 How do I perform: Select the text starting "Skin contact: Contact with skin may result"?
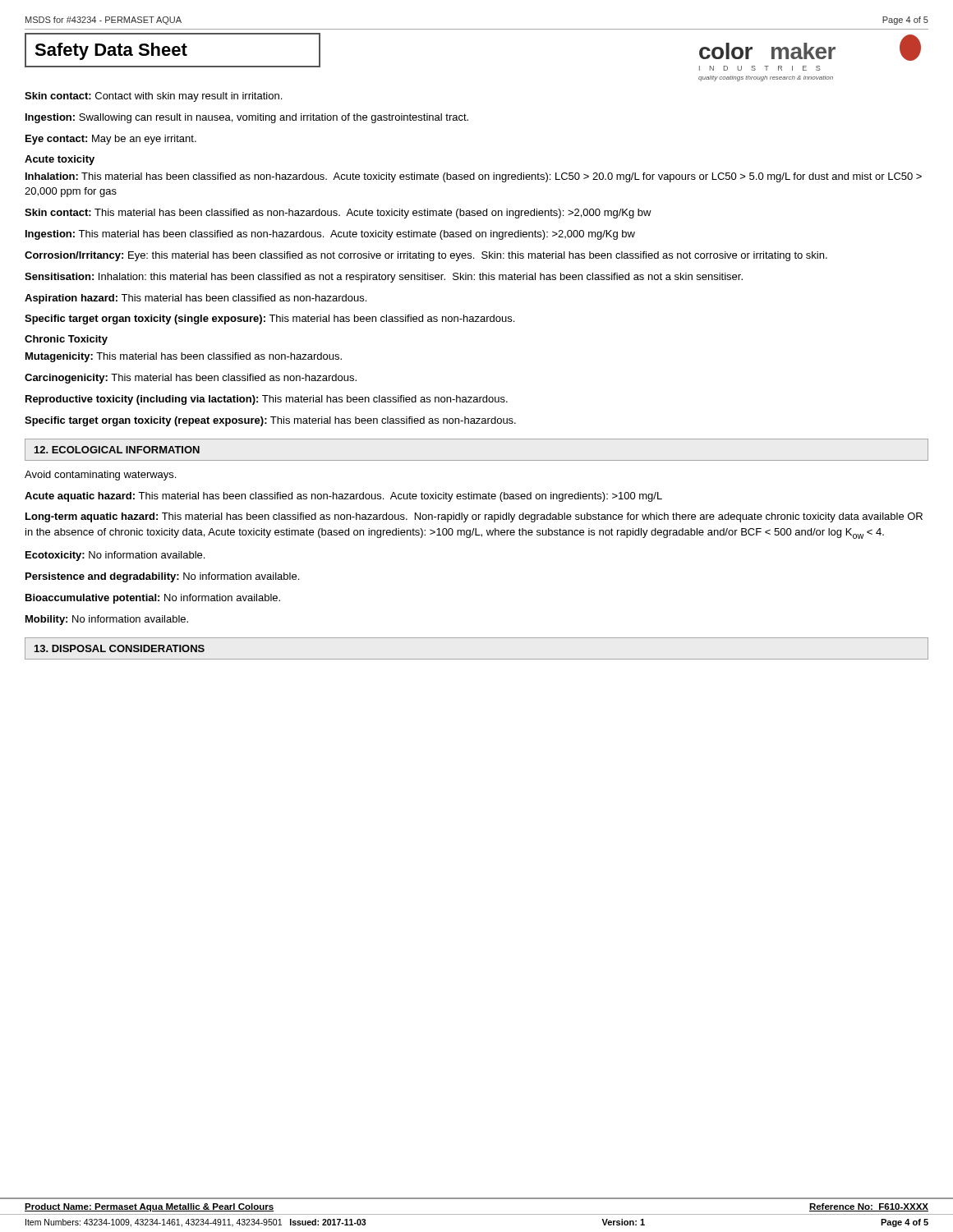(x=154, y=96)
